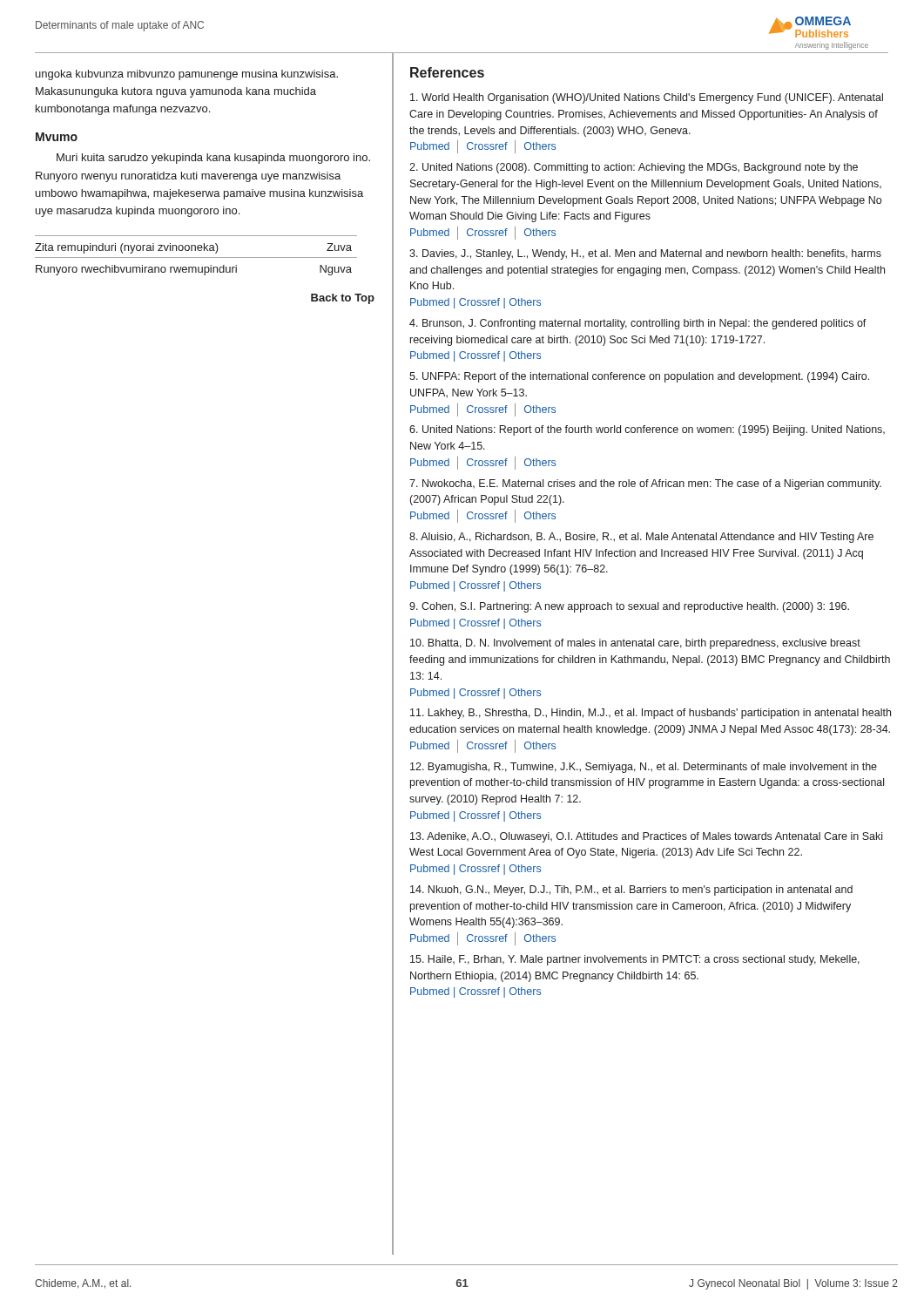Find the text block with the text "World Health Organisation"

point(647,122)
